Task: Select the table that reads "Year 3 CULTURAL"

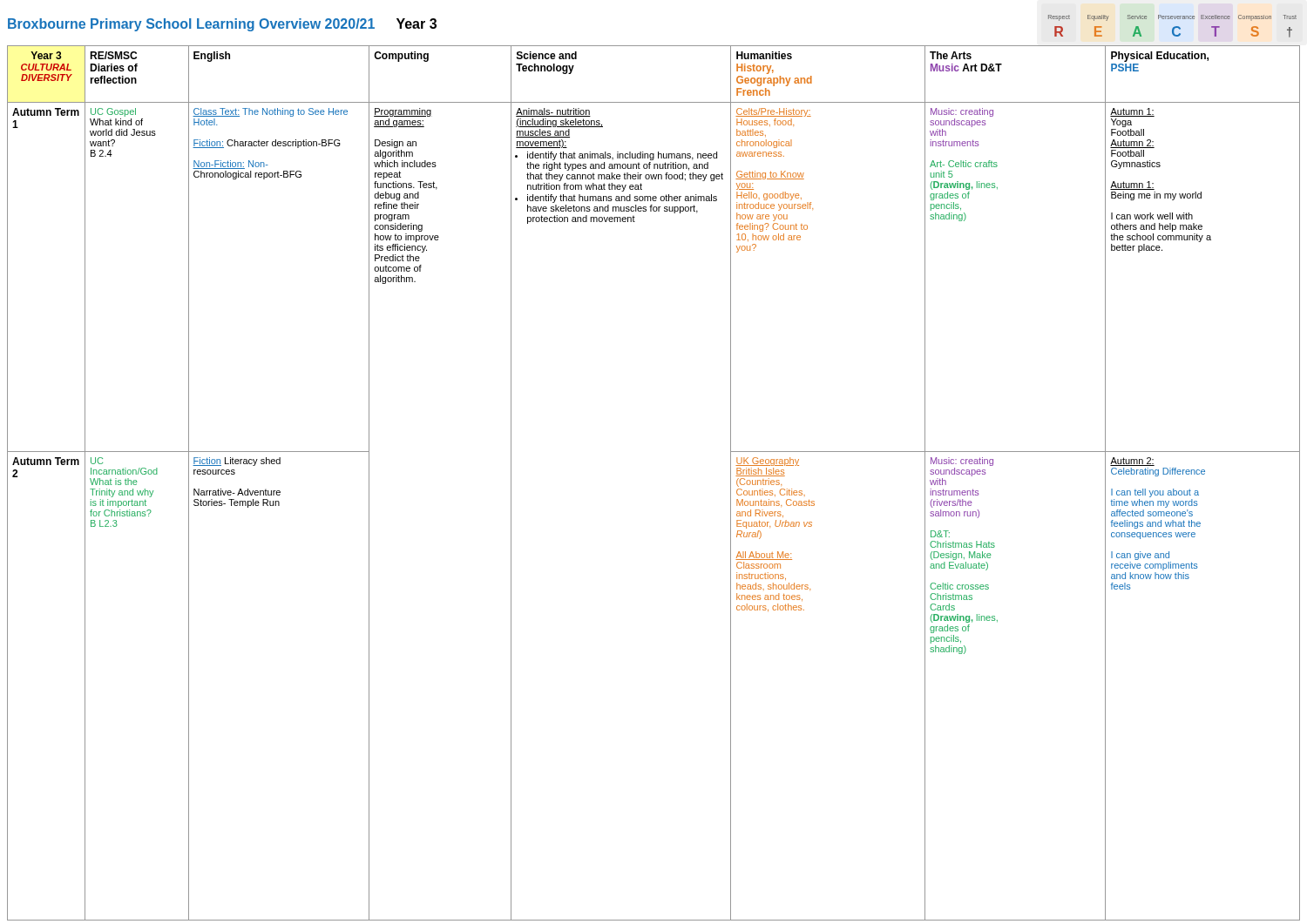Action: tap(654, 483)
